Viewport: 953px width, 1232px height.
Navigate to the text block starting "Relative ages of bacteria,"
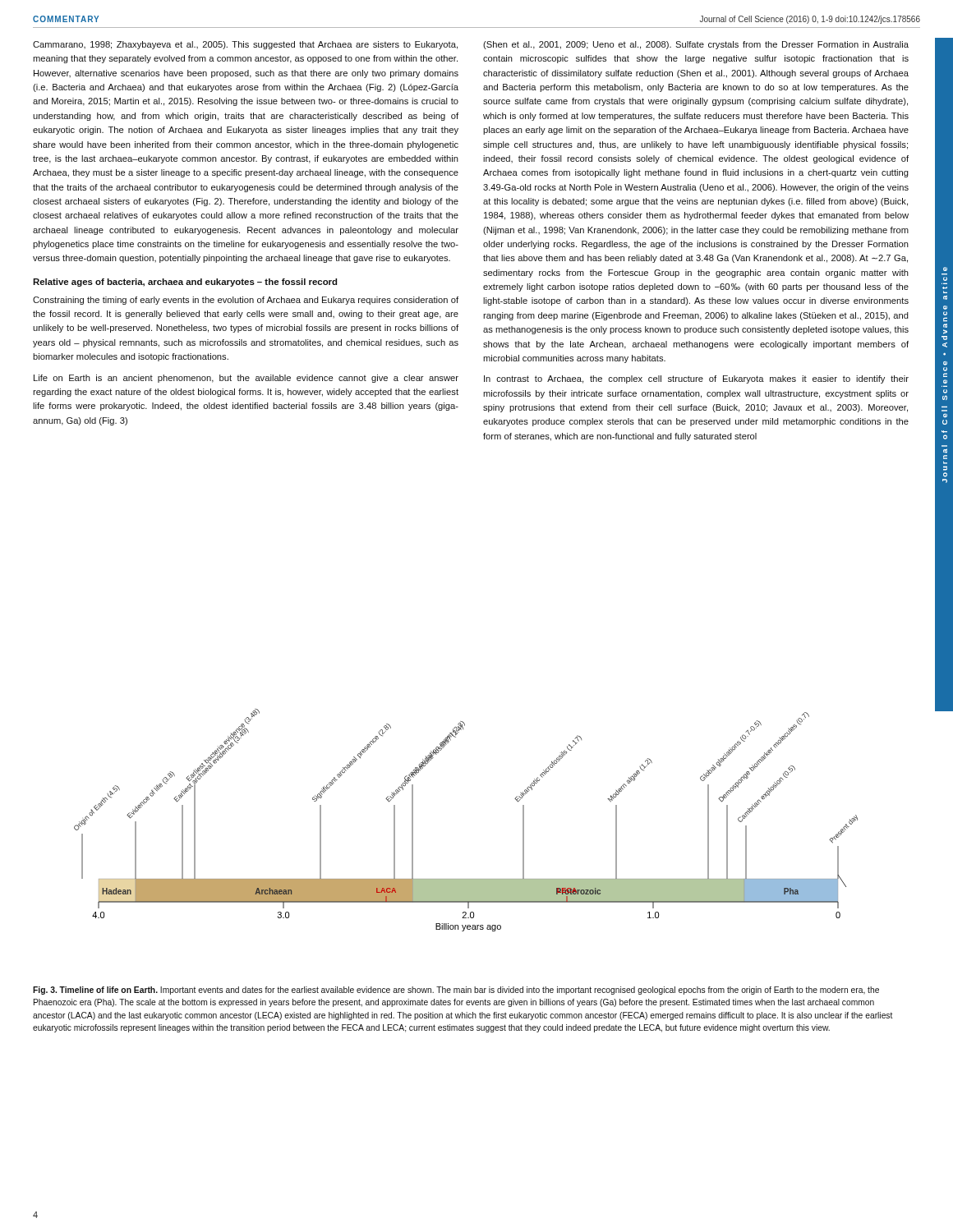185,282
